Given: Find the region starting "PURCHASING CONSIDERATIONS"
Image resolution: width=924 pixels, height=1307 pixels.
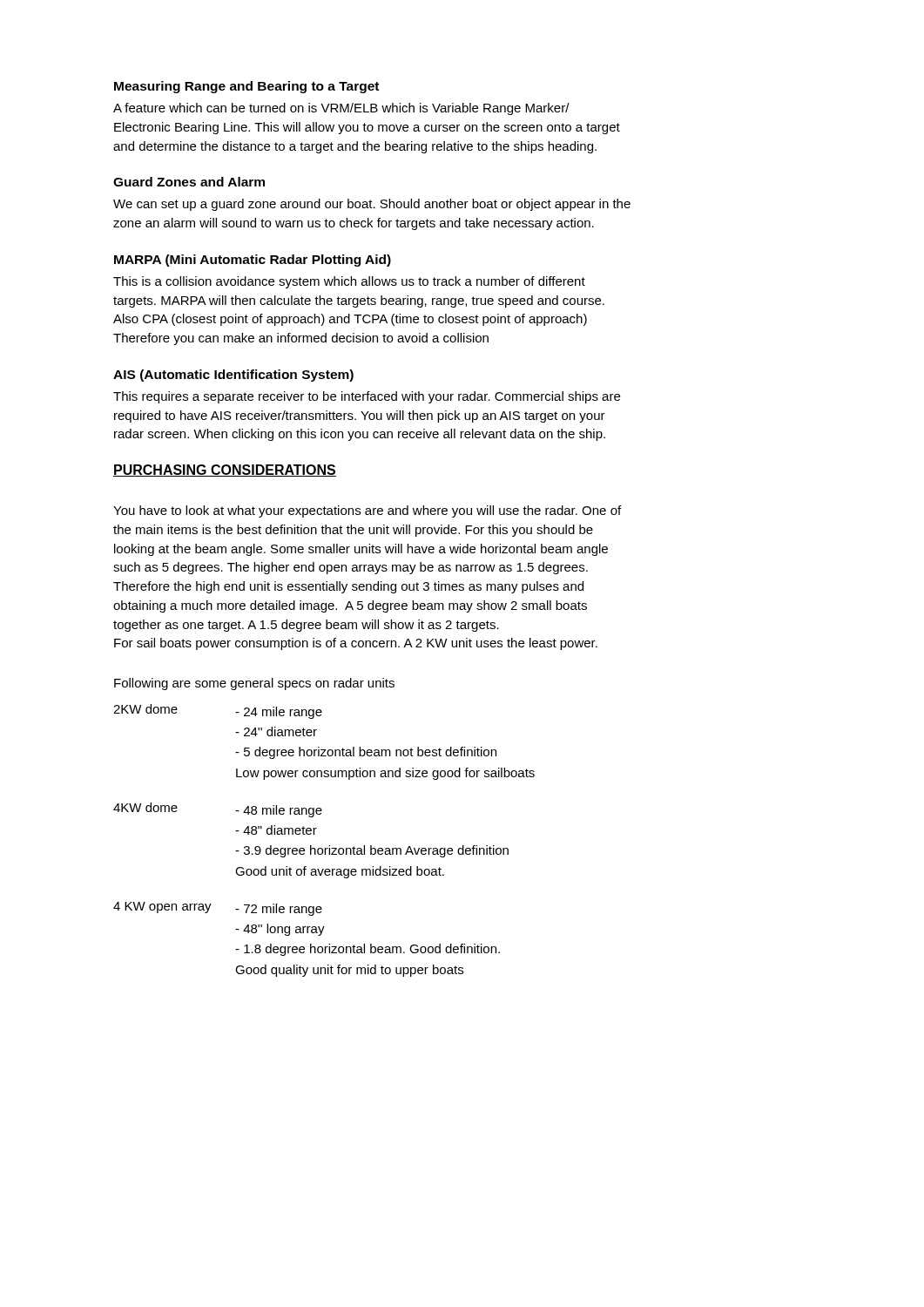Looking at the screenshot, I should (225, 470).
